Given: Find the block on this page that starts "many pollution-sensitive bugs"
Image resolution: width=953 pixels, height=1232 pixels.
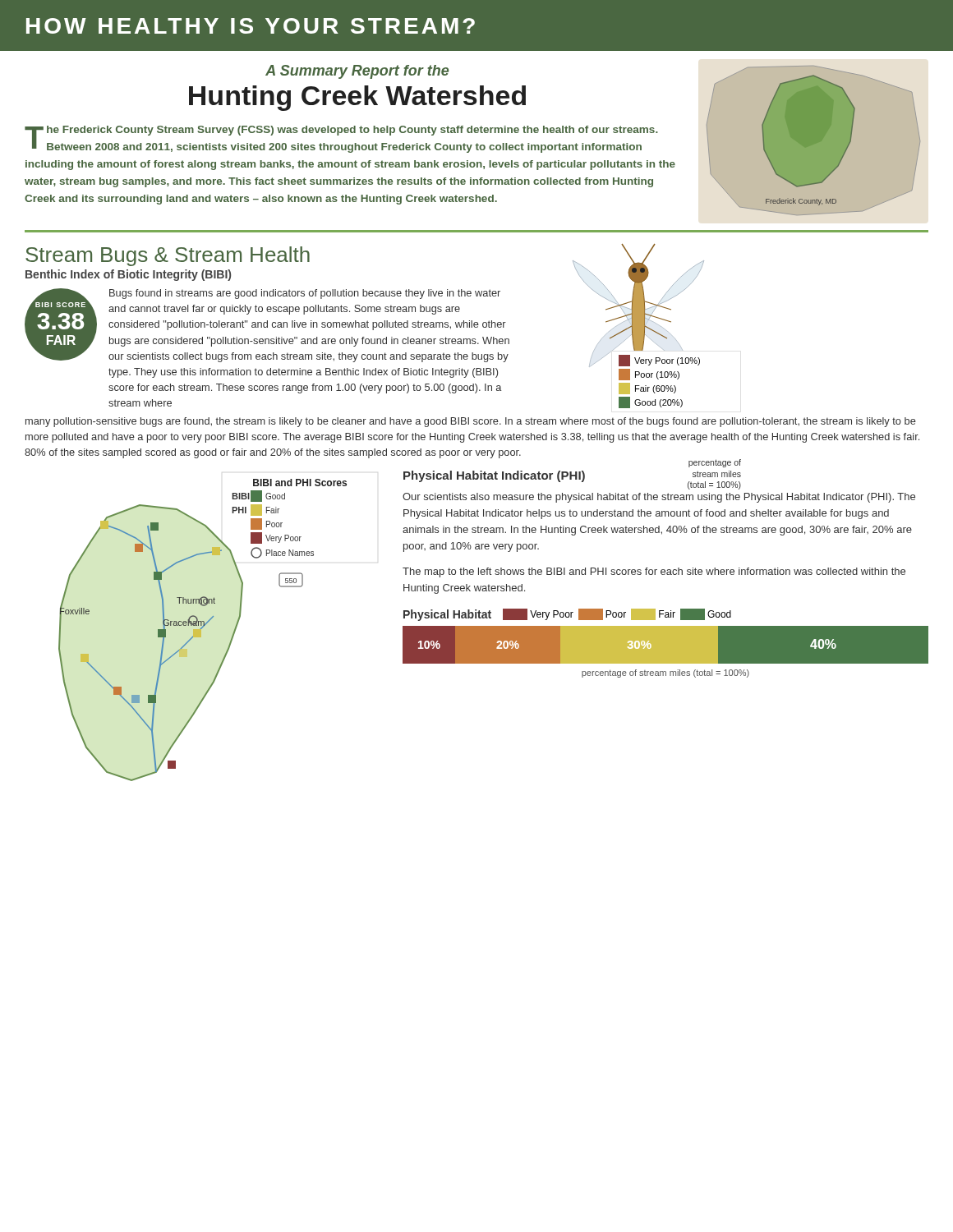Looking at the screenshot, I should (472, 436).
